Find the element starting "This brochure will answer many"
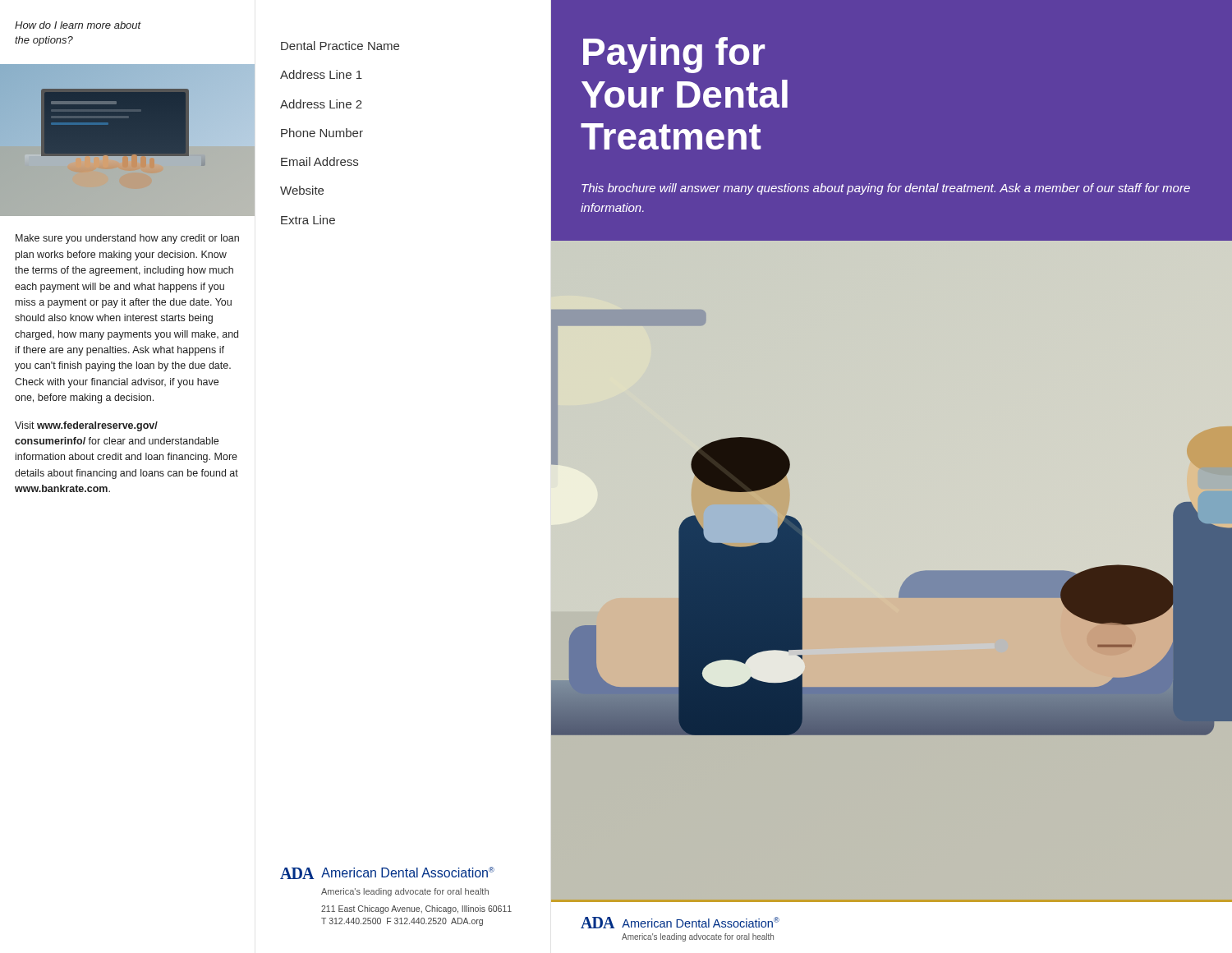 (x=886, y=197)
